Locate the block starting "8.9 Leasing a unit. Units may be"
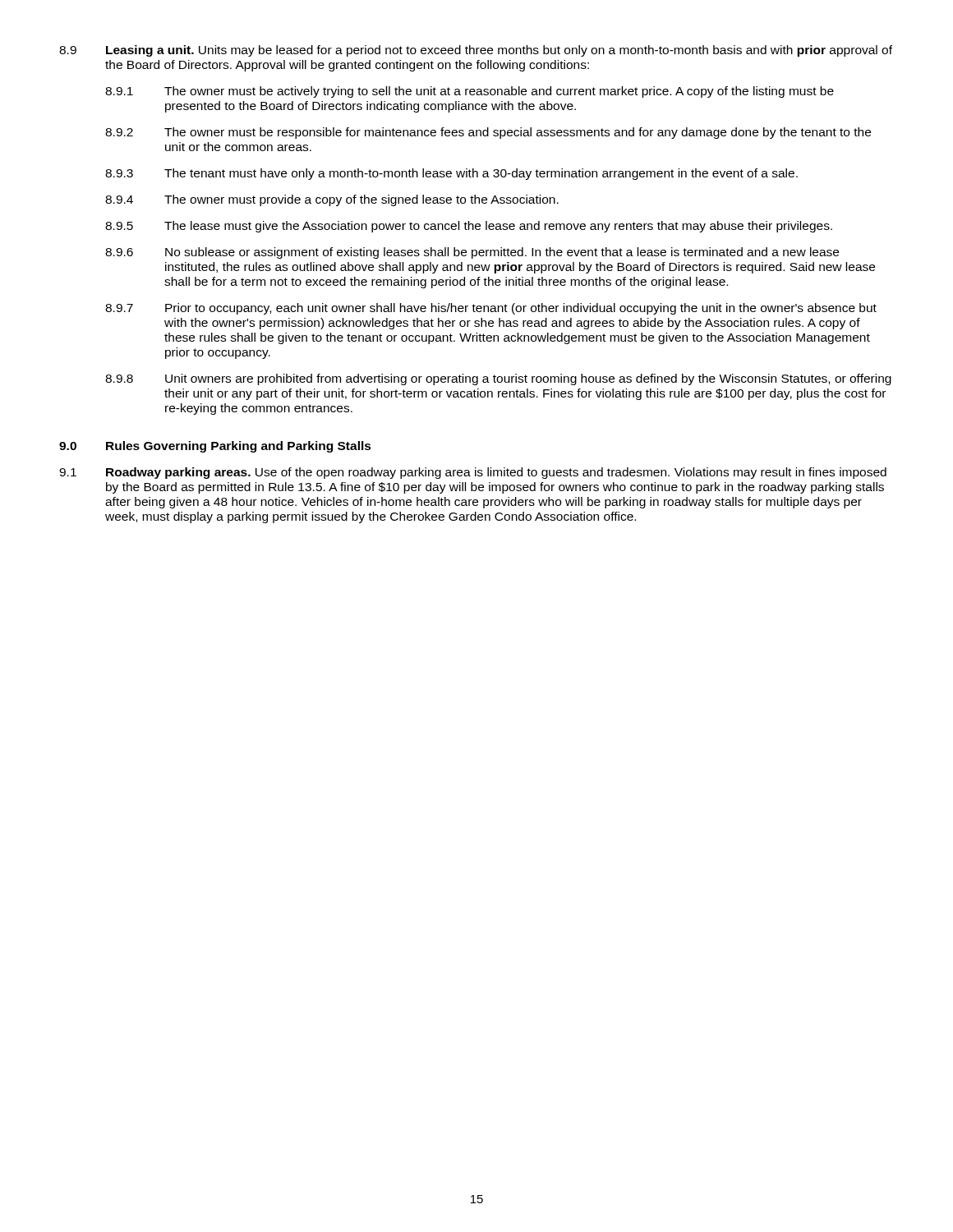The image size is (953, 1232). pos(476,58)
